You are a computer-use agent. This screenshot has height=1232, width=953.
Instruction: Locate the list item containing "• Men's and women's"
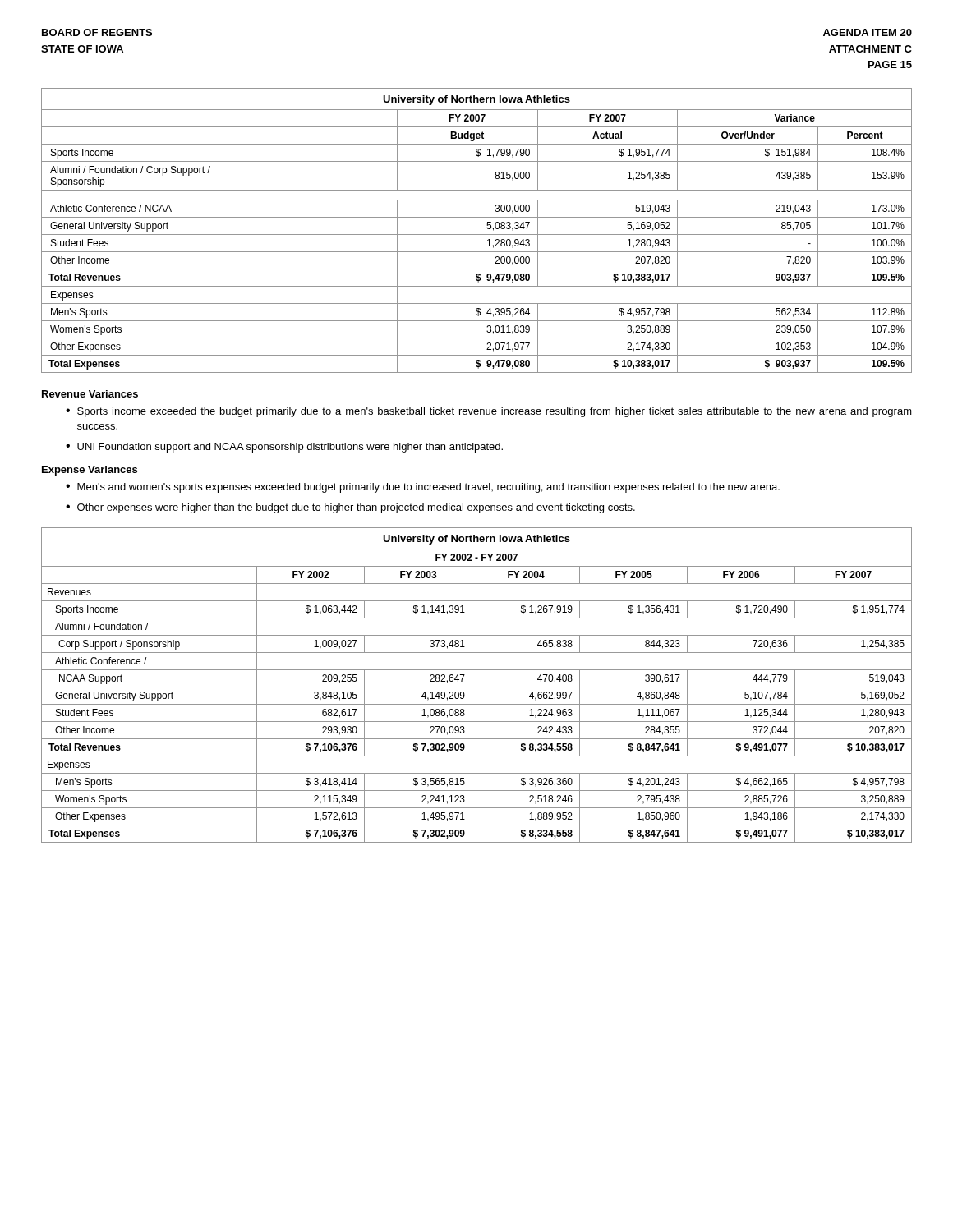423,487
